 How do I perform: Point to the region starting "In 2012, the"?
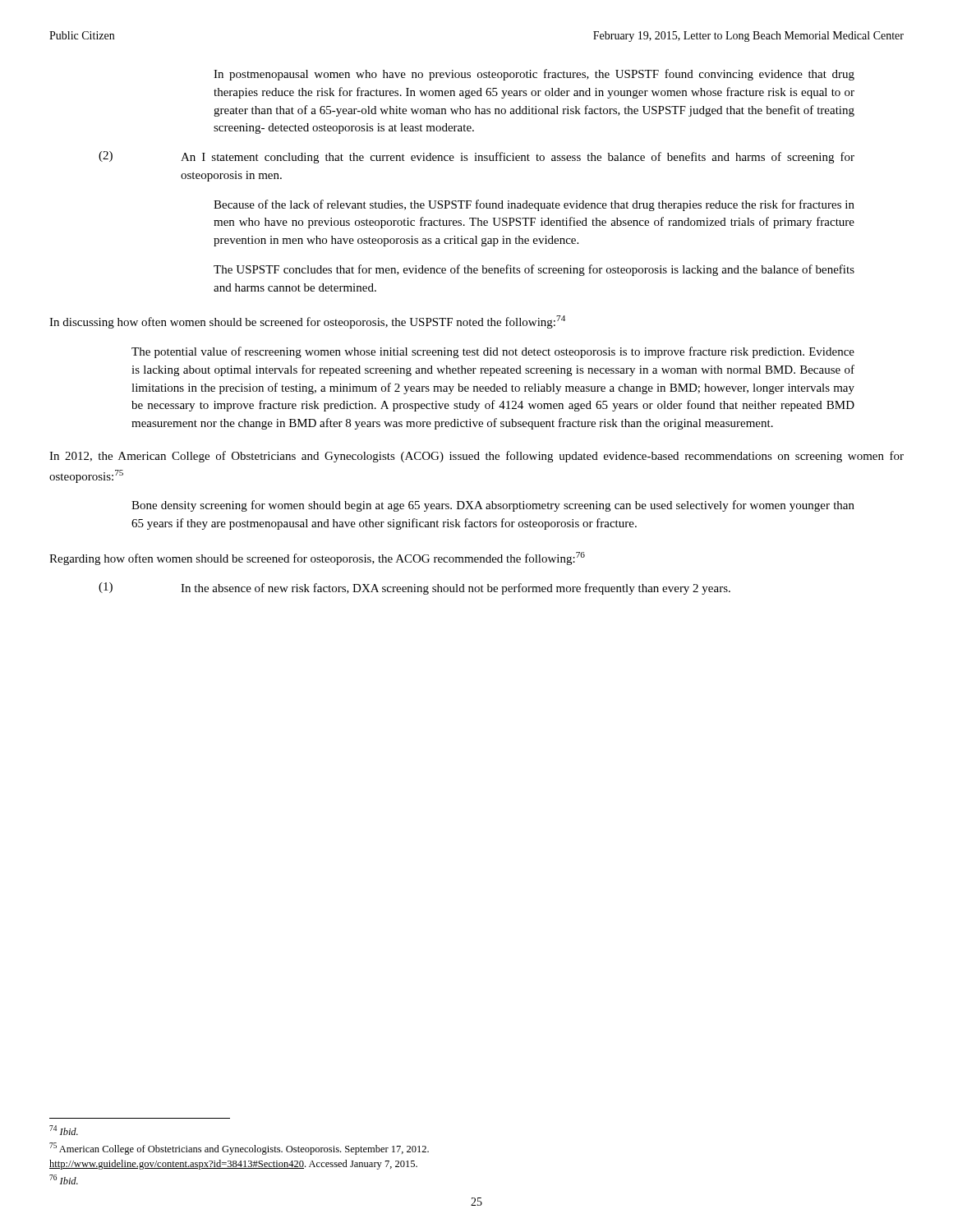tap(476, 466)
